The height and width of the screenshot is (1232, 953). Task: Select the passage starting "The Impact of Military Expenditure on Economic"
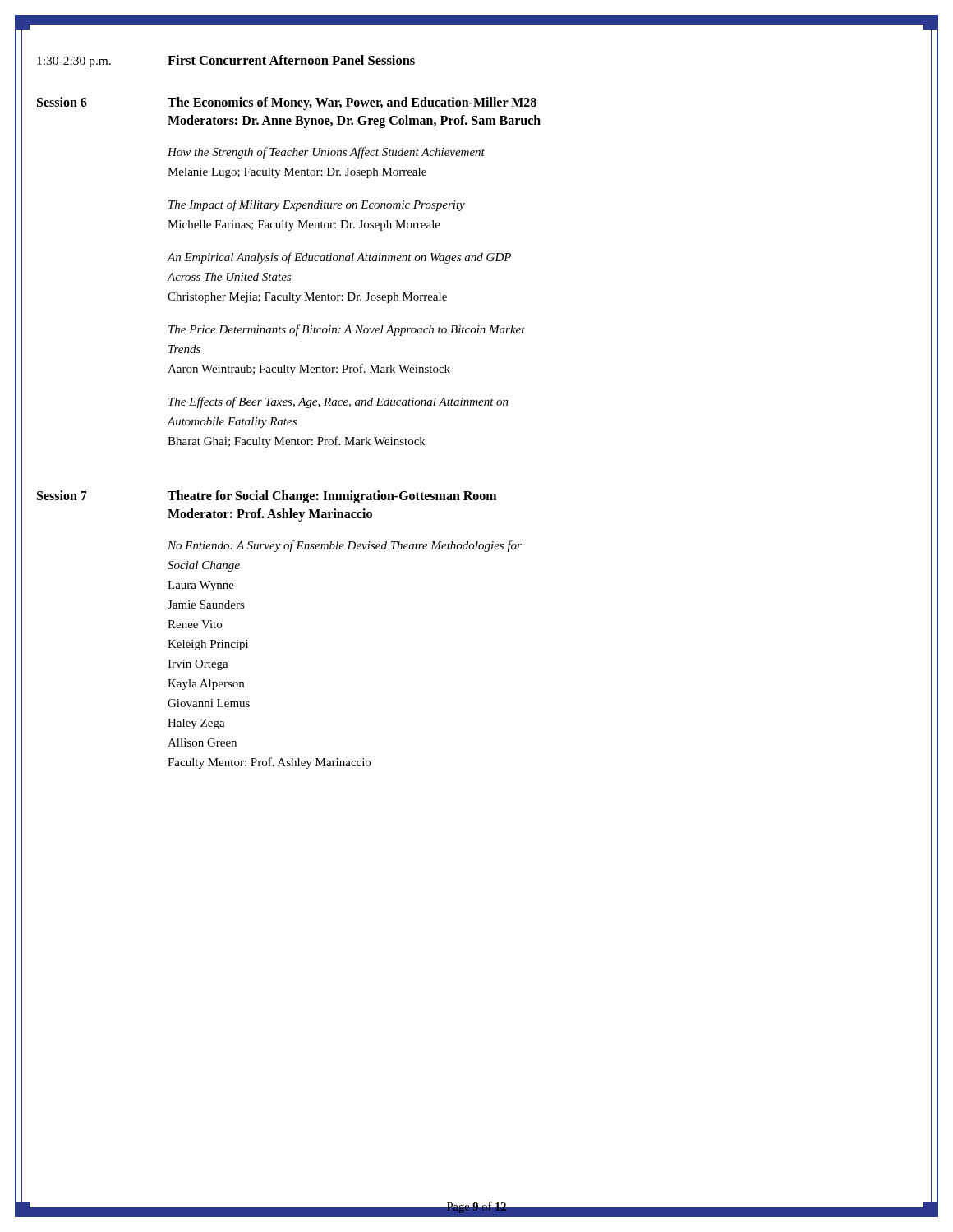316,214
